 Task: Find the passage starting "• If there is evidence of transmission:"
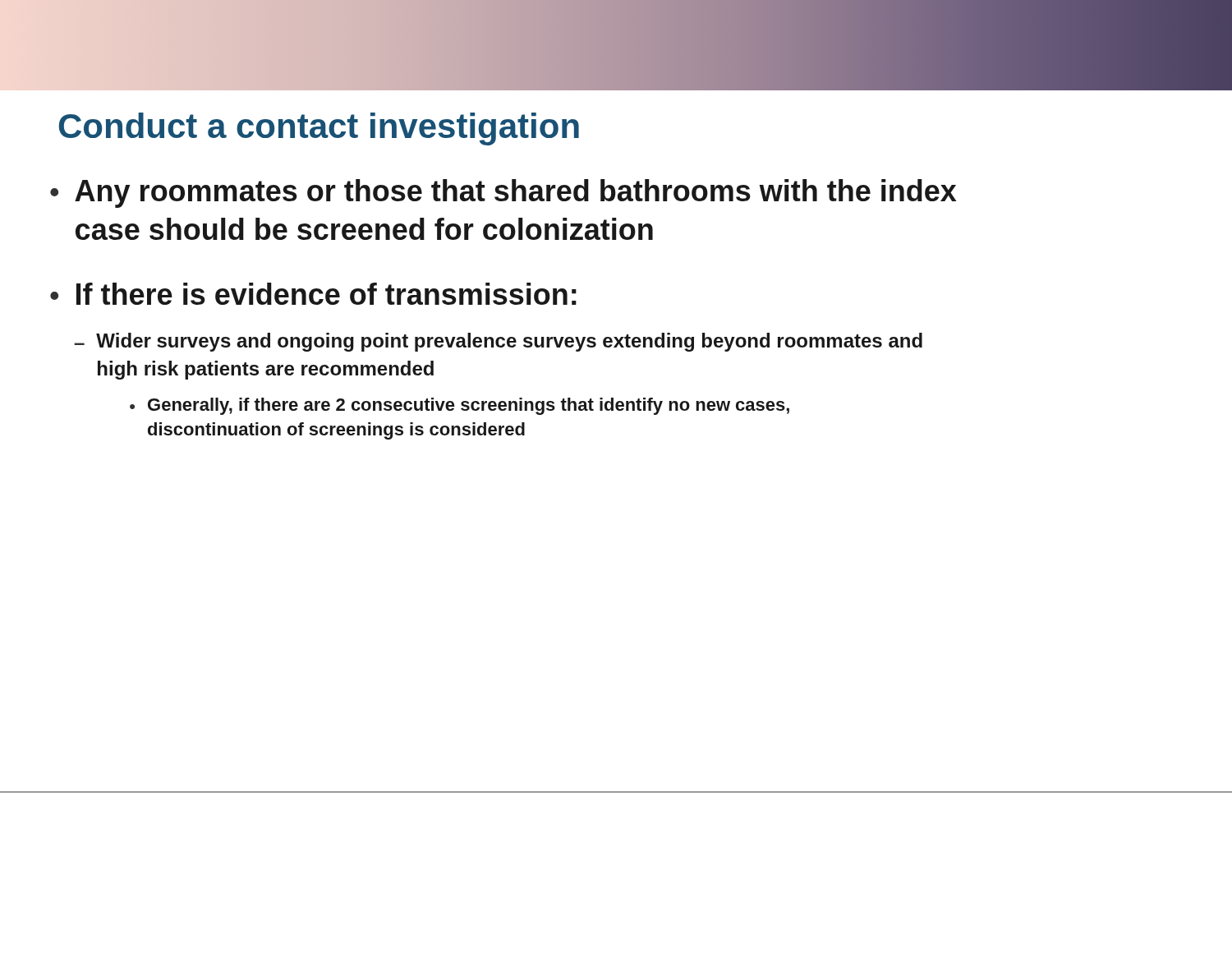tap(314, 295)
